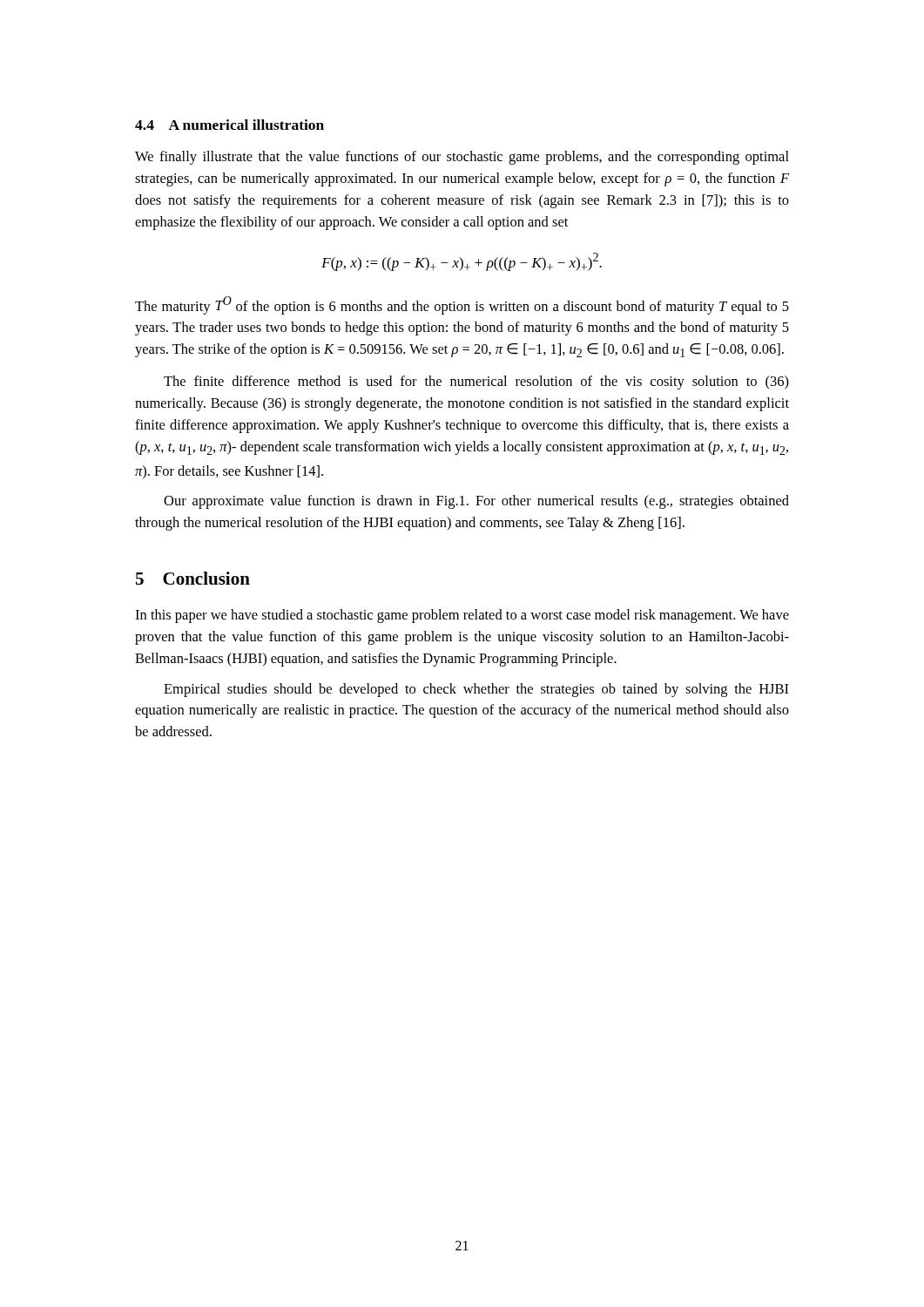This screenshot has width=924, height=1307.
Task: Point to the block beginning "Empirical studies should be developed to check"
Action: pyautogui.click(x=462, y=711)
